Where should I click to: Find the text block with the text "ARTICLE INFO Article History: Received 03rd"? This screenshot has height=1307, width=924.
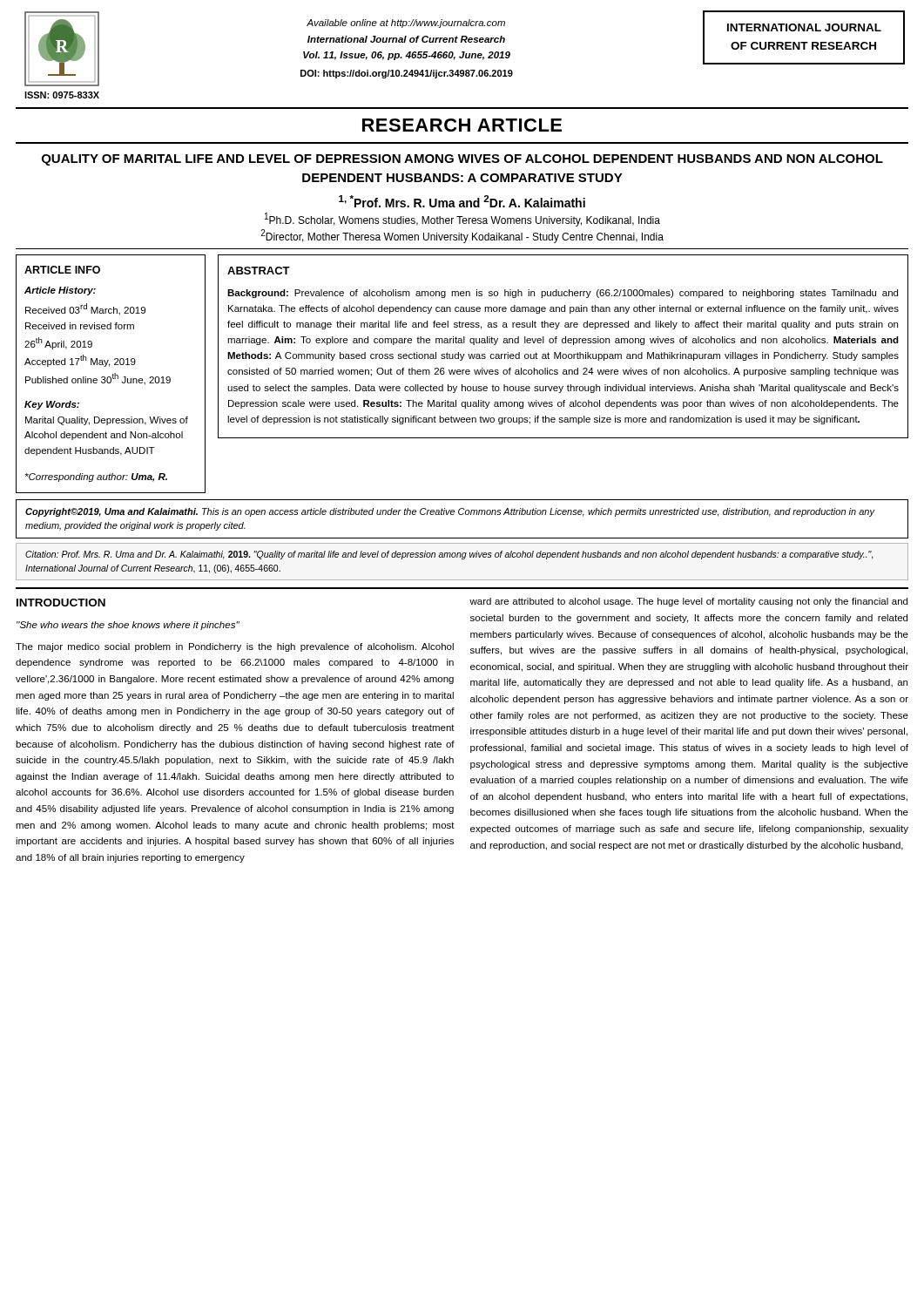tap(111, 374)
